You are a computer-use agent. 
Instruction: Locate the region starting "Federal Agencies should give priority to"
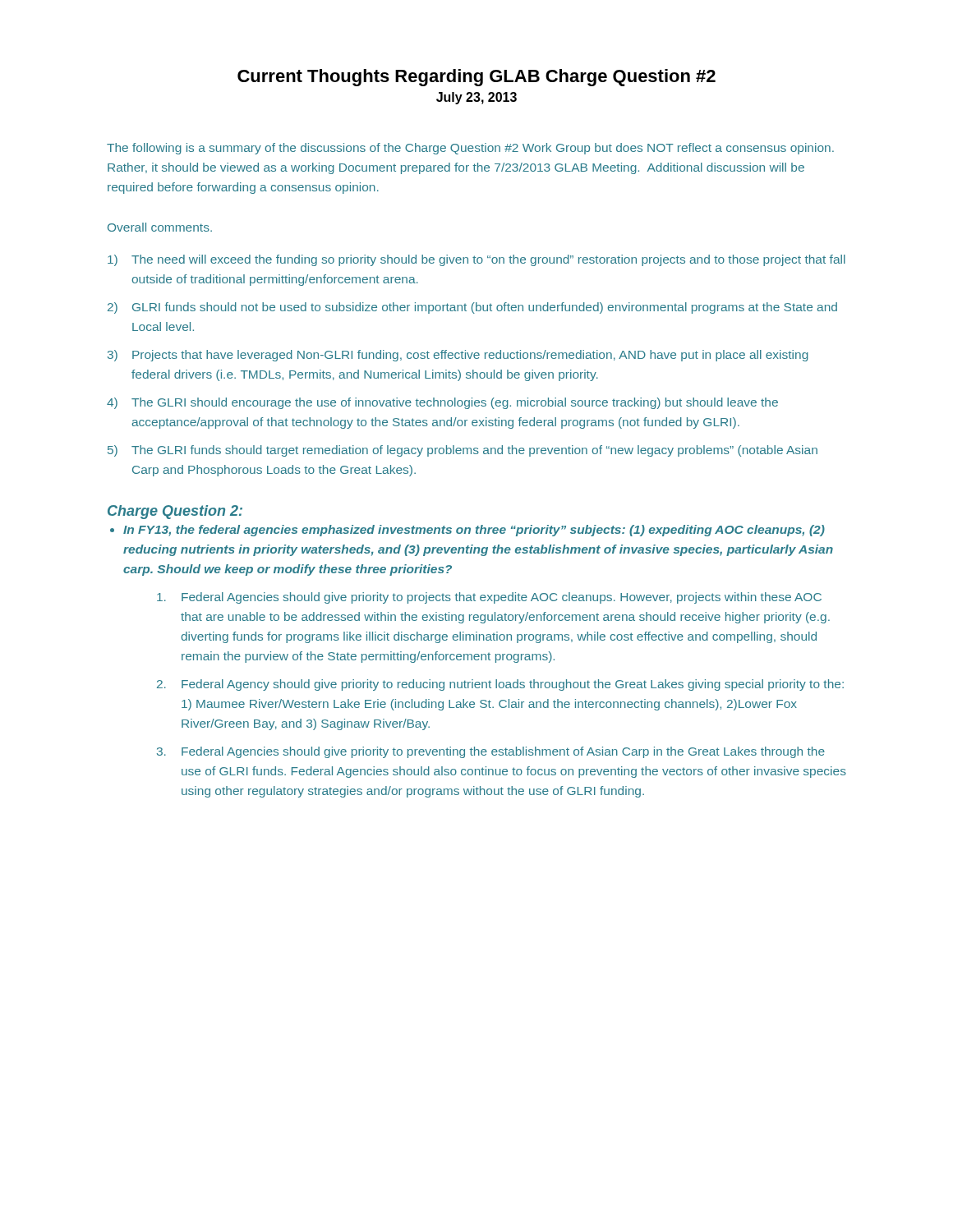point(501,627)
